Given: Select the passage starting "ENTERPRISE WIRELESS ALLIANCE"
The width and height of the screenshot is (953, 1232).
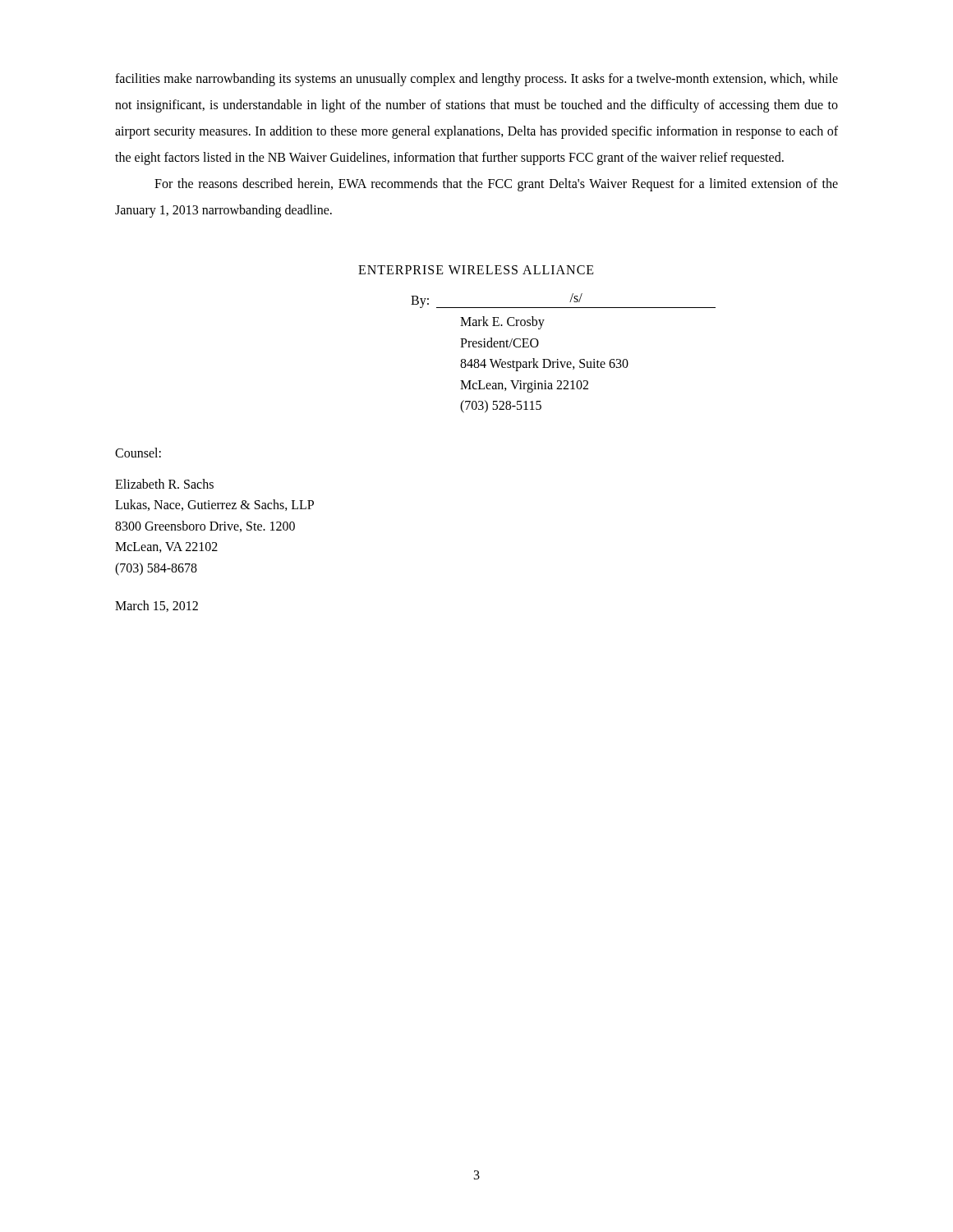Looking at the screenshot, I should [476, 270].
